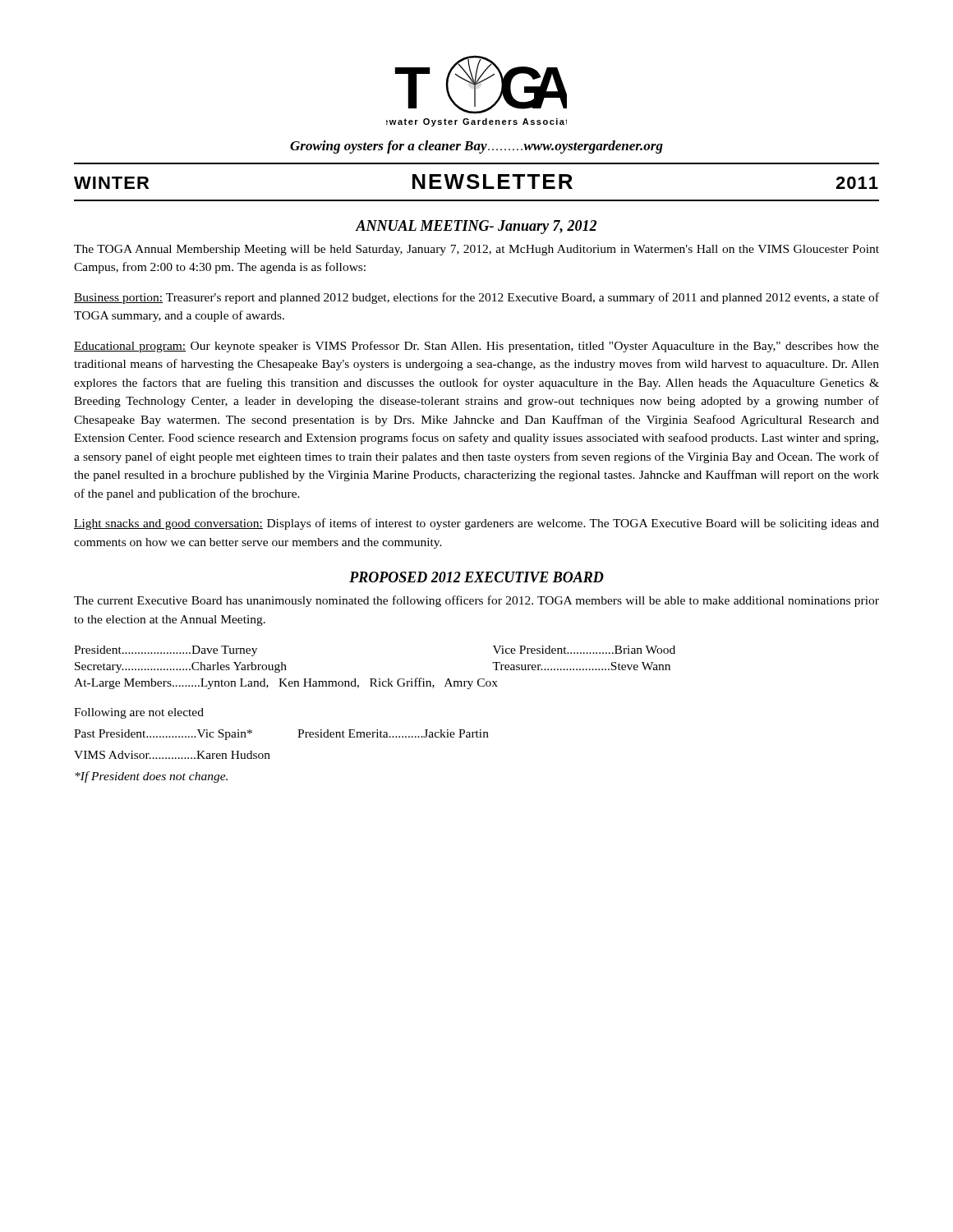Navigate to the region starting "Educational program: Our"
Viewport: 953px width, 1232px height.
[x=476, y=419]
